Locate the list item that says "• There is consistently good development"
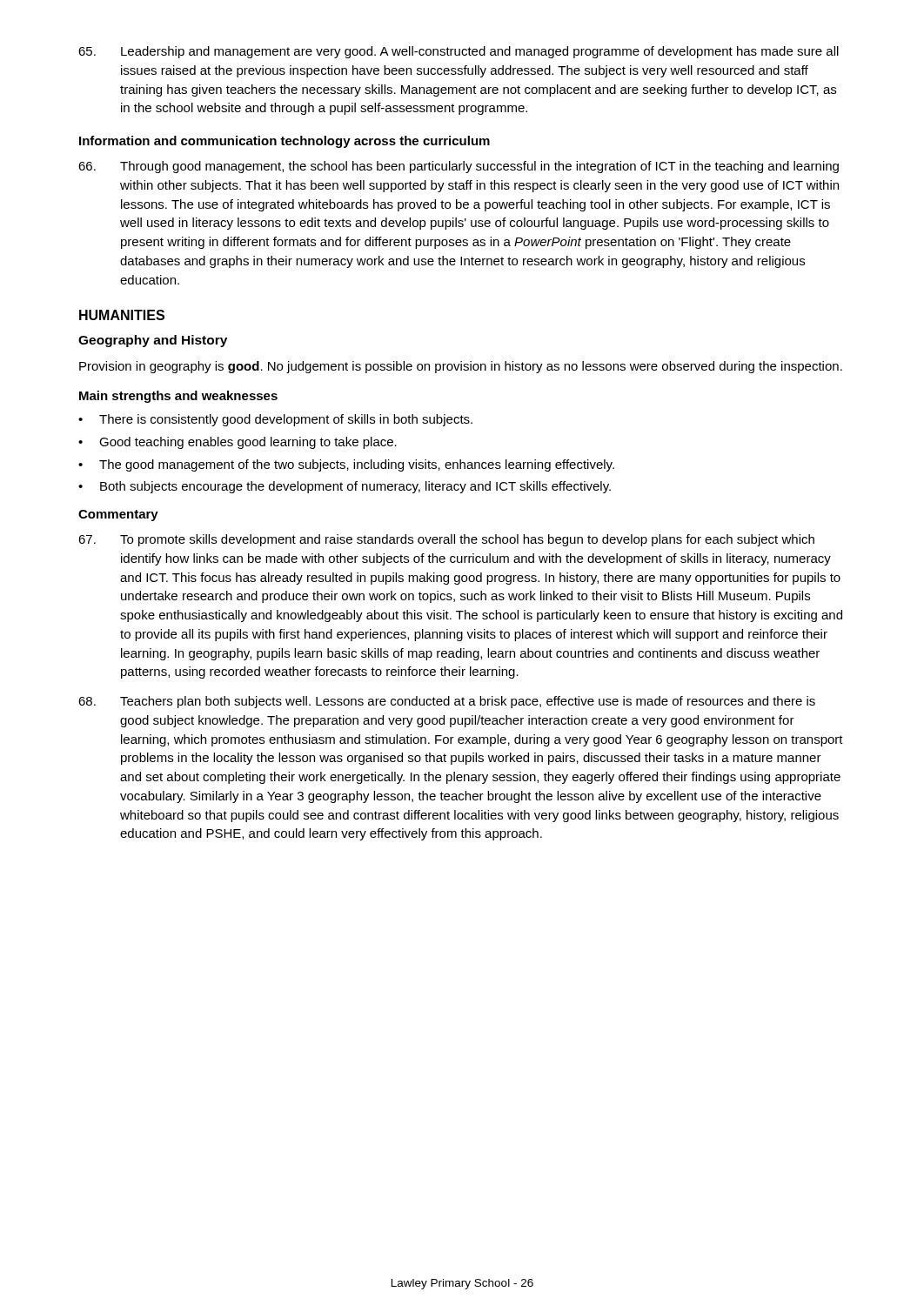Image resolution: width=924 pixels, height=1305 pixels. coord(276,419)
